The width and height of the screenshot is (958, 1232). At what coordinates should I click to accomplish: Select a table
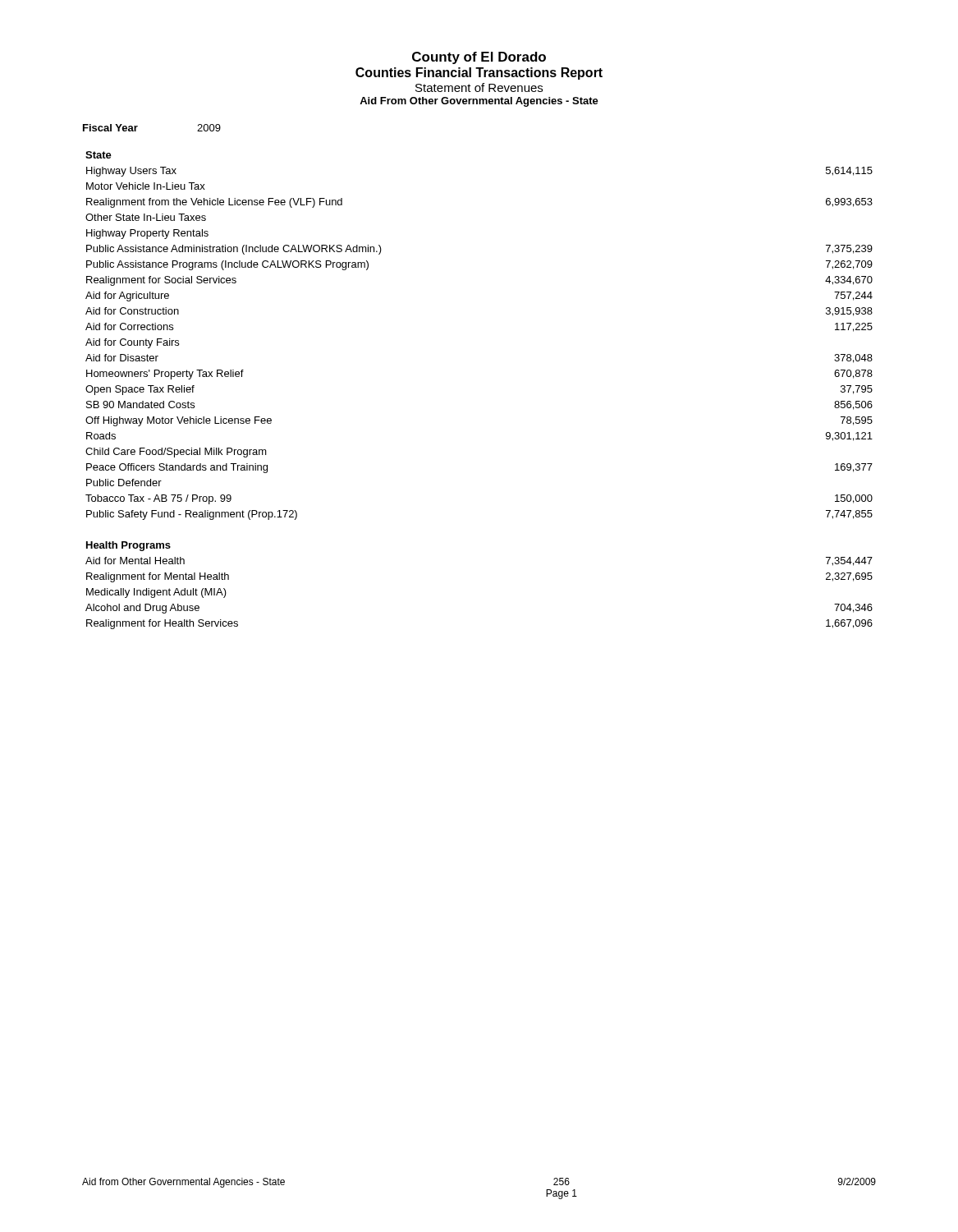tap(479, 389)
